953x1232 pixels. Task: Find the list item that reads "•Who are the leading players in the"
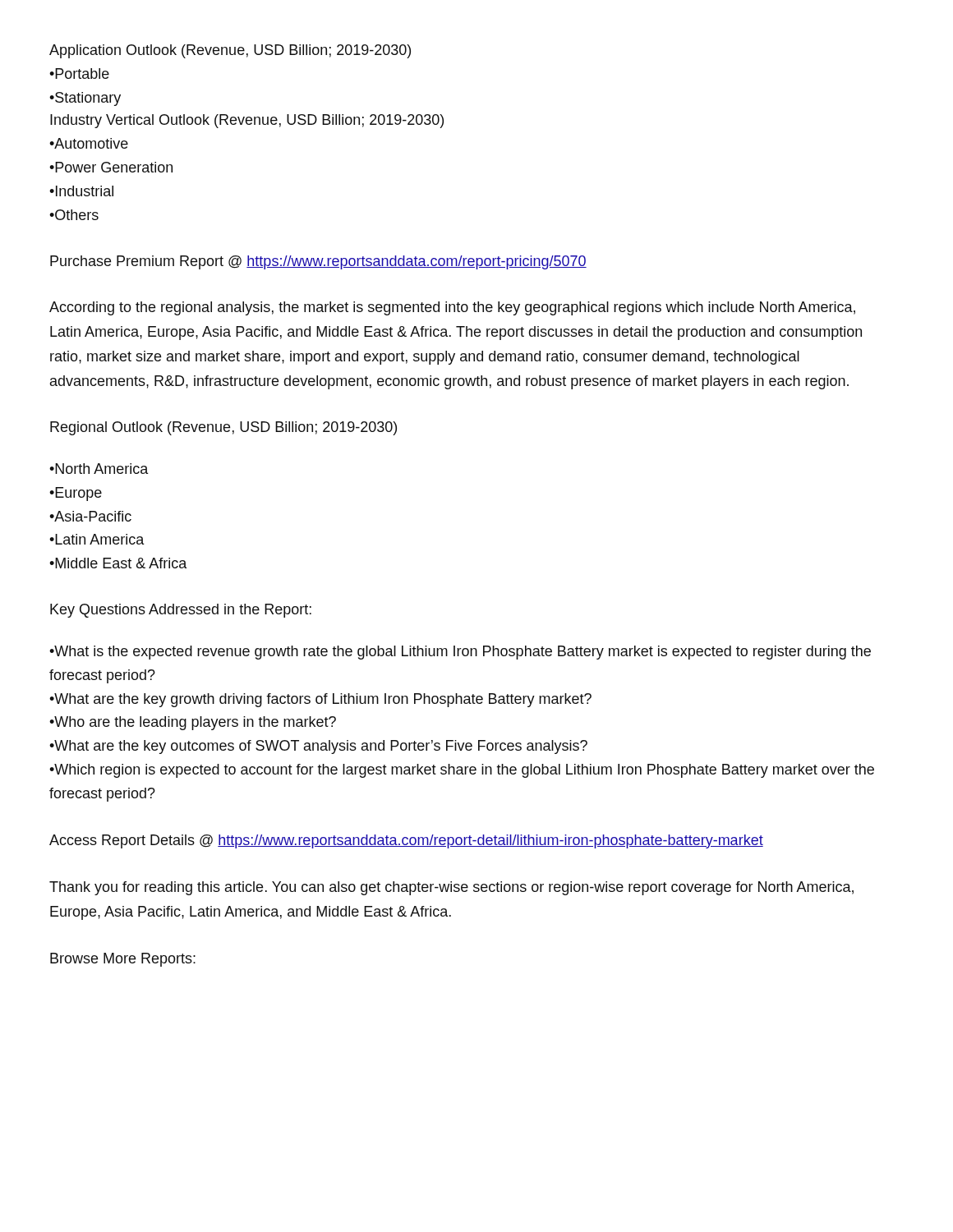[193, 722]
